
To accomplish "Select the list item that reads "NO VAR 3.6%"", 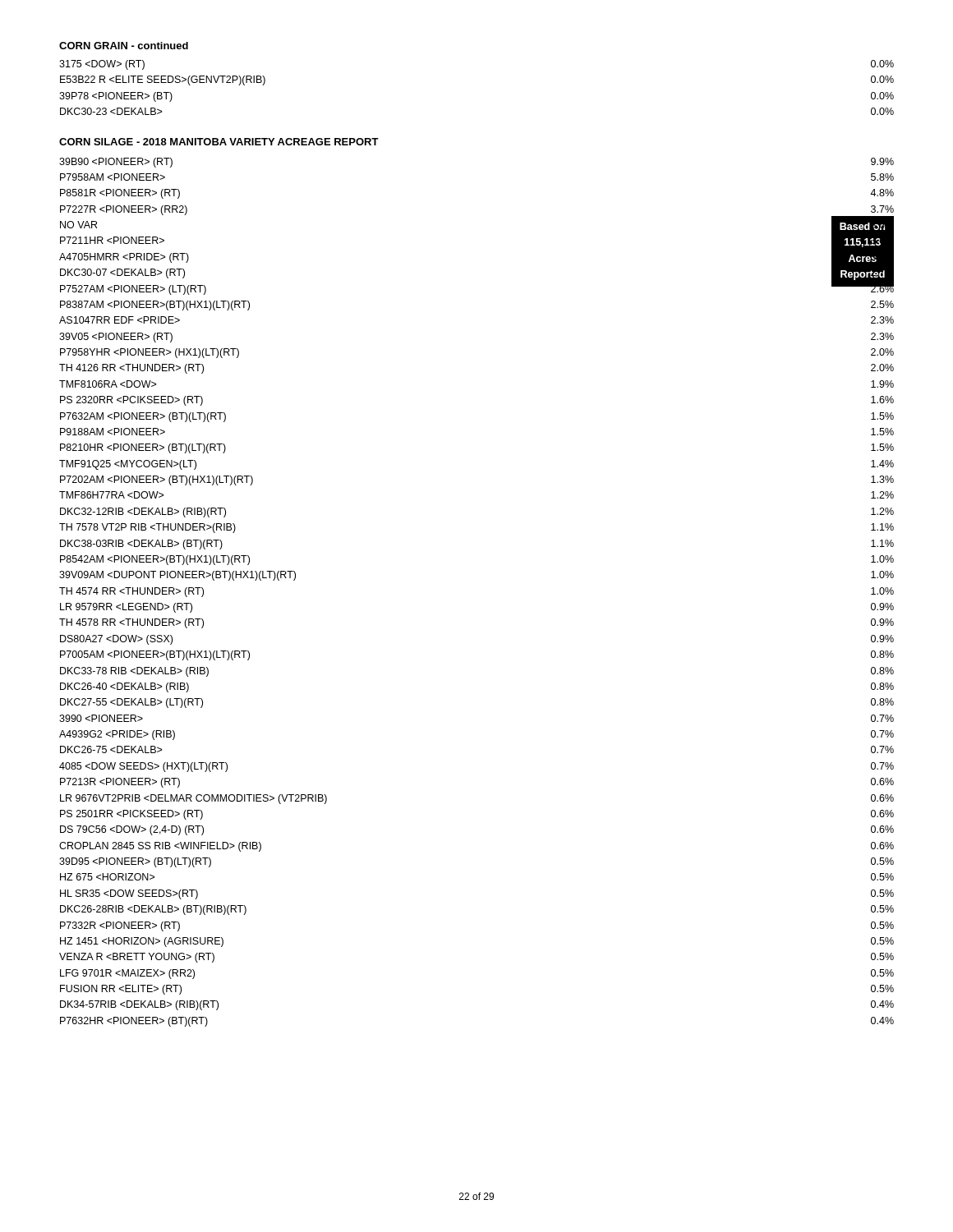I will point(84,226).
